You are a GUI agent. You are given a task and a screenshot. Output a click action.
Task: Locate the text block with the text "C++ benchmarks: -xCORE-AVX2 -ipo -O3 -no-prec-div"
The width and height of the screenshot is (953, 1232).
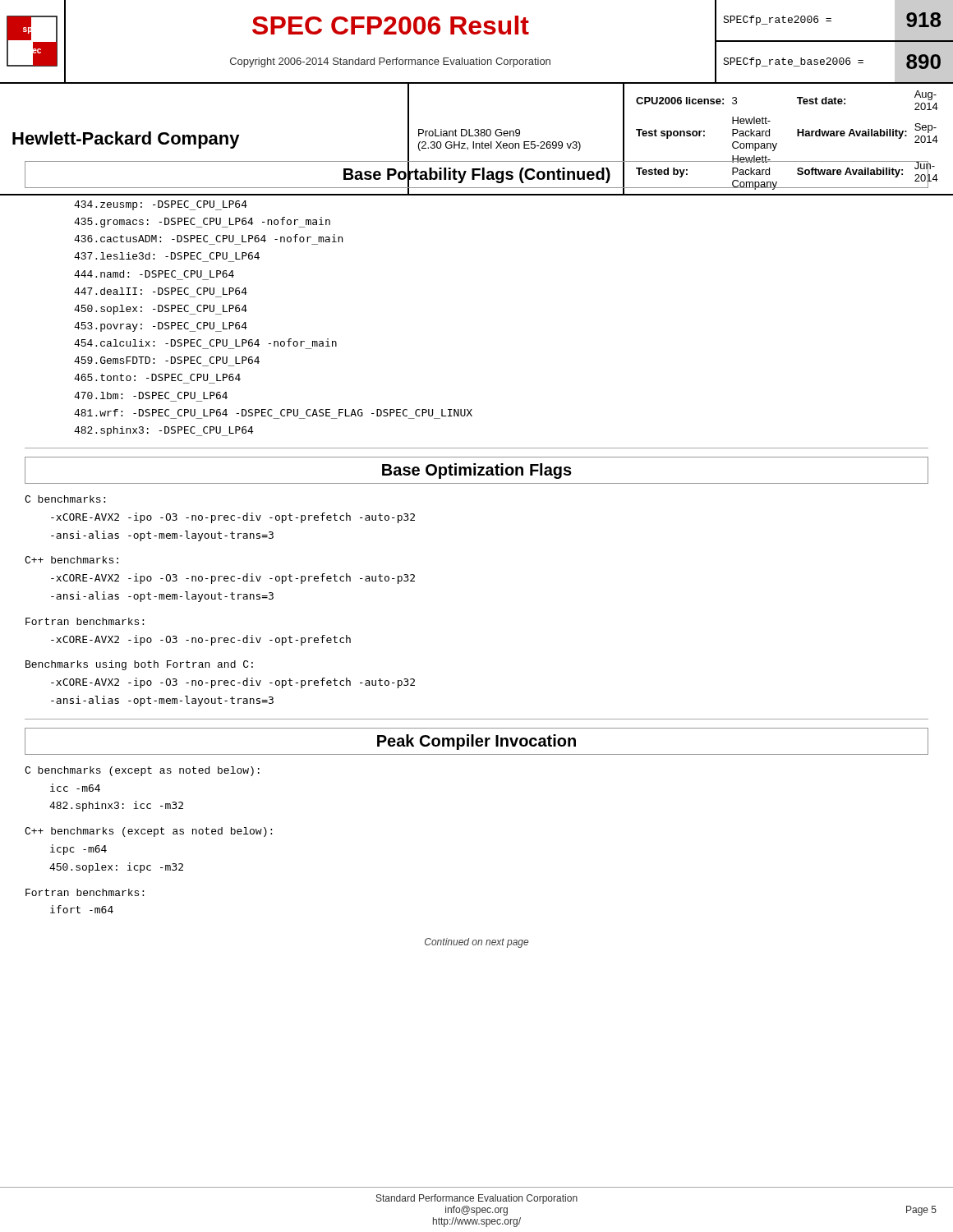click(71, 560)
